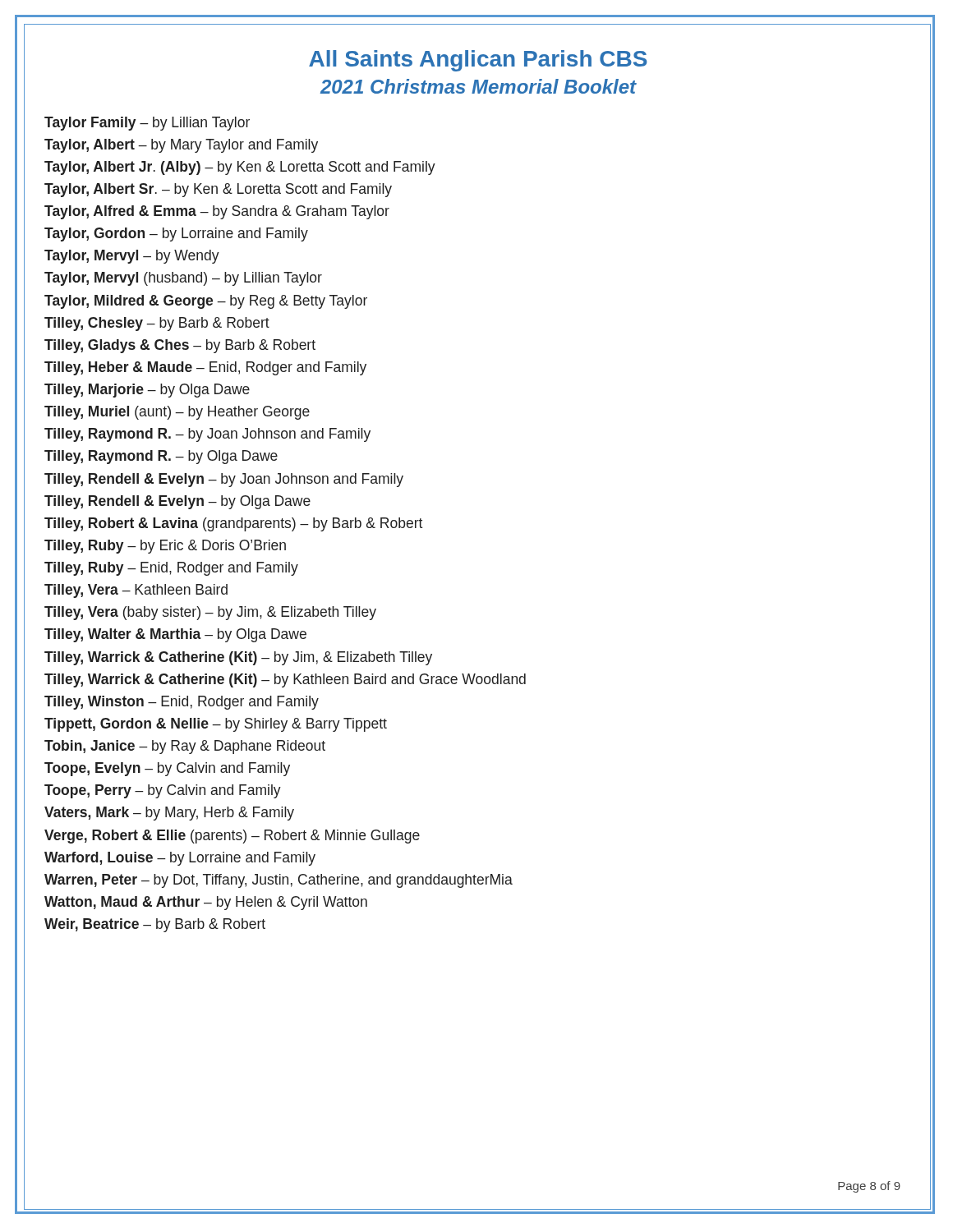Locate the list item that reads "Taylor, Mervyl – by Wendy"
Viewport: 953px width, 1232px height.
132,256
